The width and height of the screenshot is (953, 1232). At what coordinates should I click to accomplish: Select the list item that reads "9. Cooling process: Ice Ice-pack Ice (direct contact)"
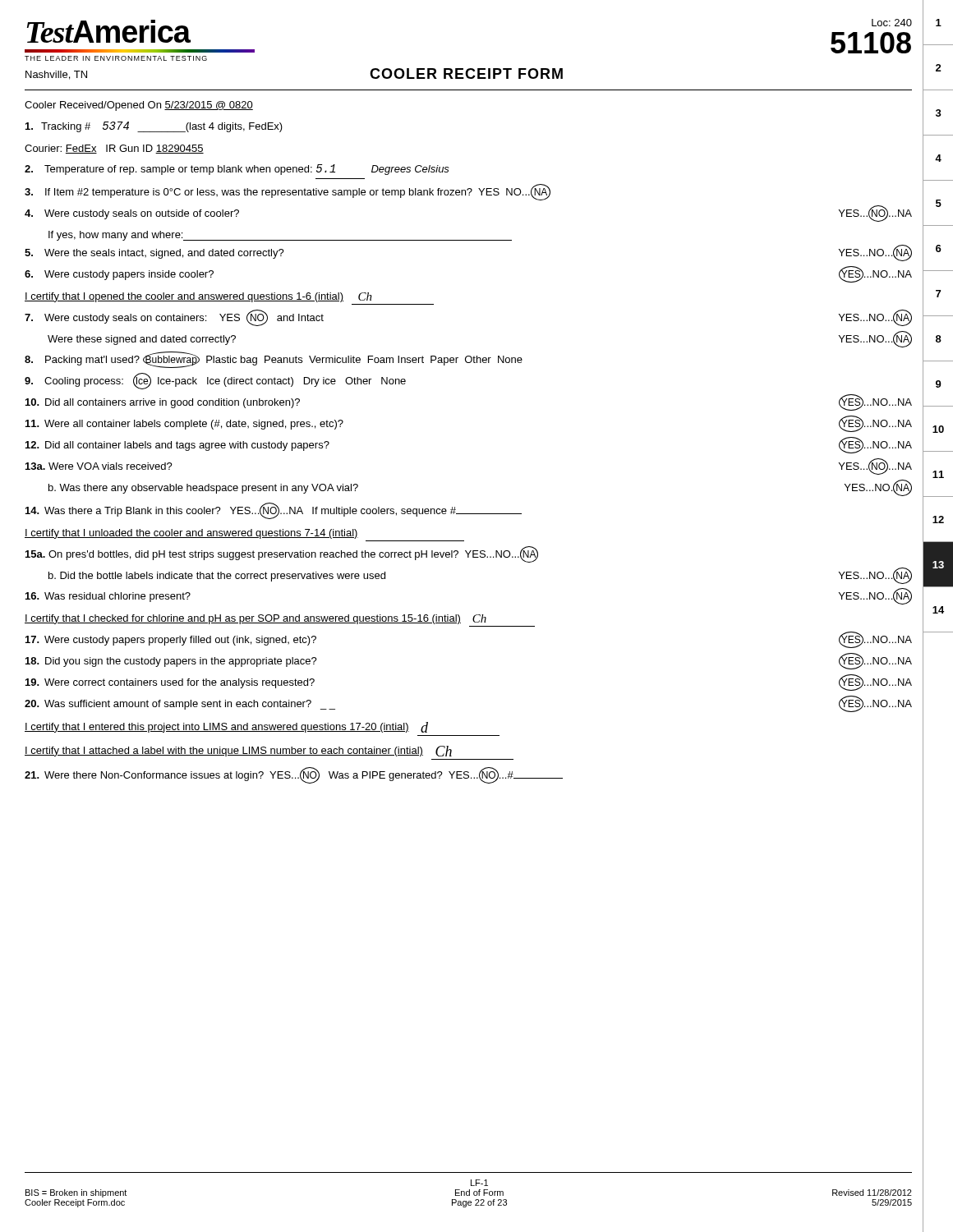(215, 381)
